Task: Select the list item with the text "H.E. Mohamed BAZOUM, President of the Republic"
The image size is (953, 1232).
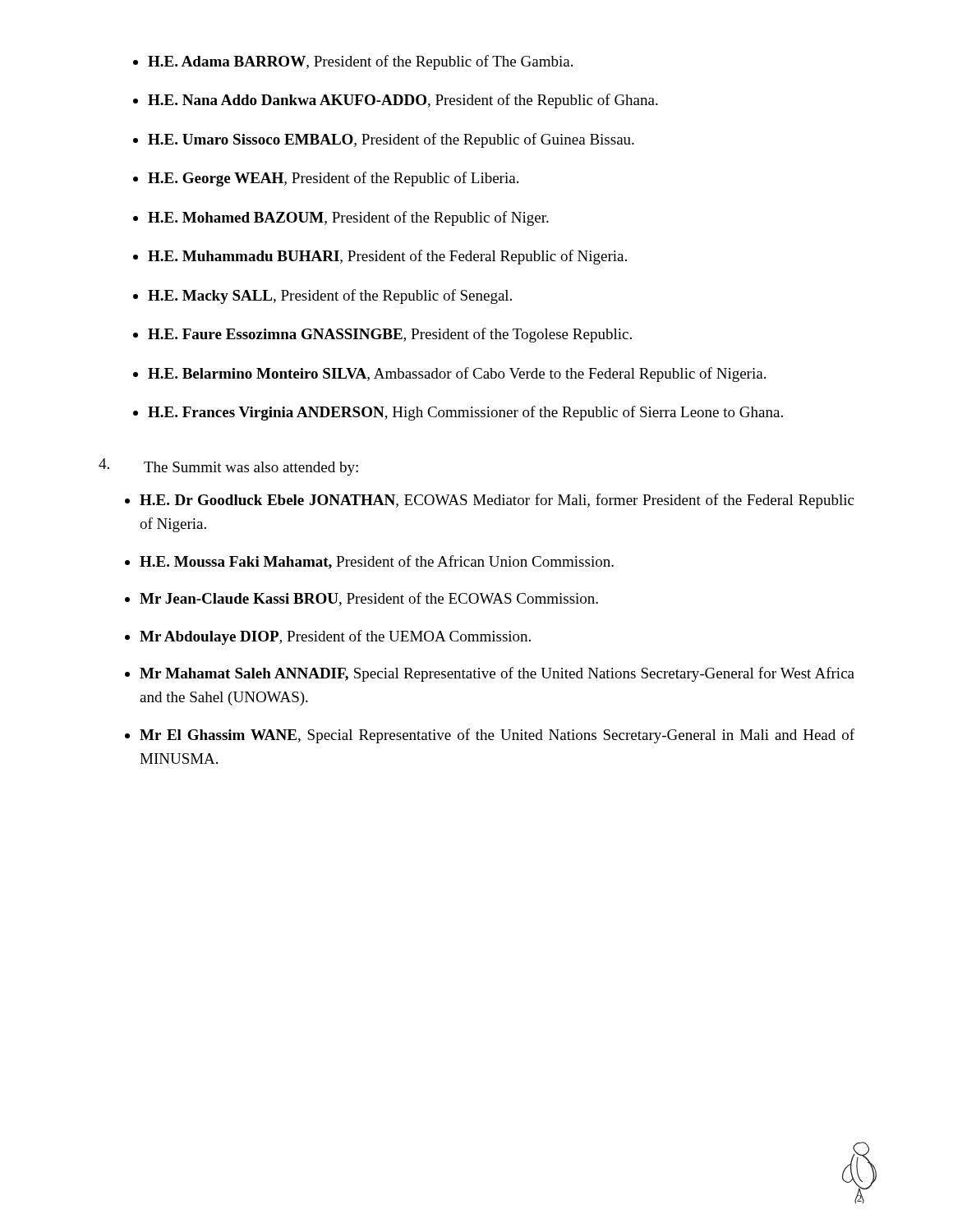Action: (x=349, y=217)
